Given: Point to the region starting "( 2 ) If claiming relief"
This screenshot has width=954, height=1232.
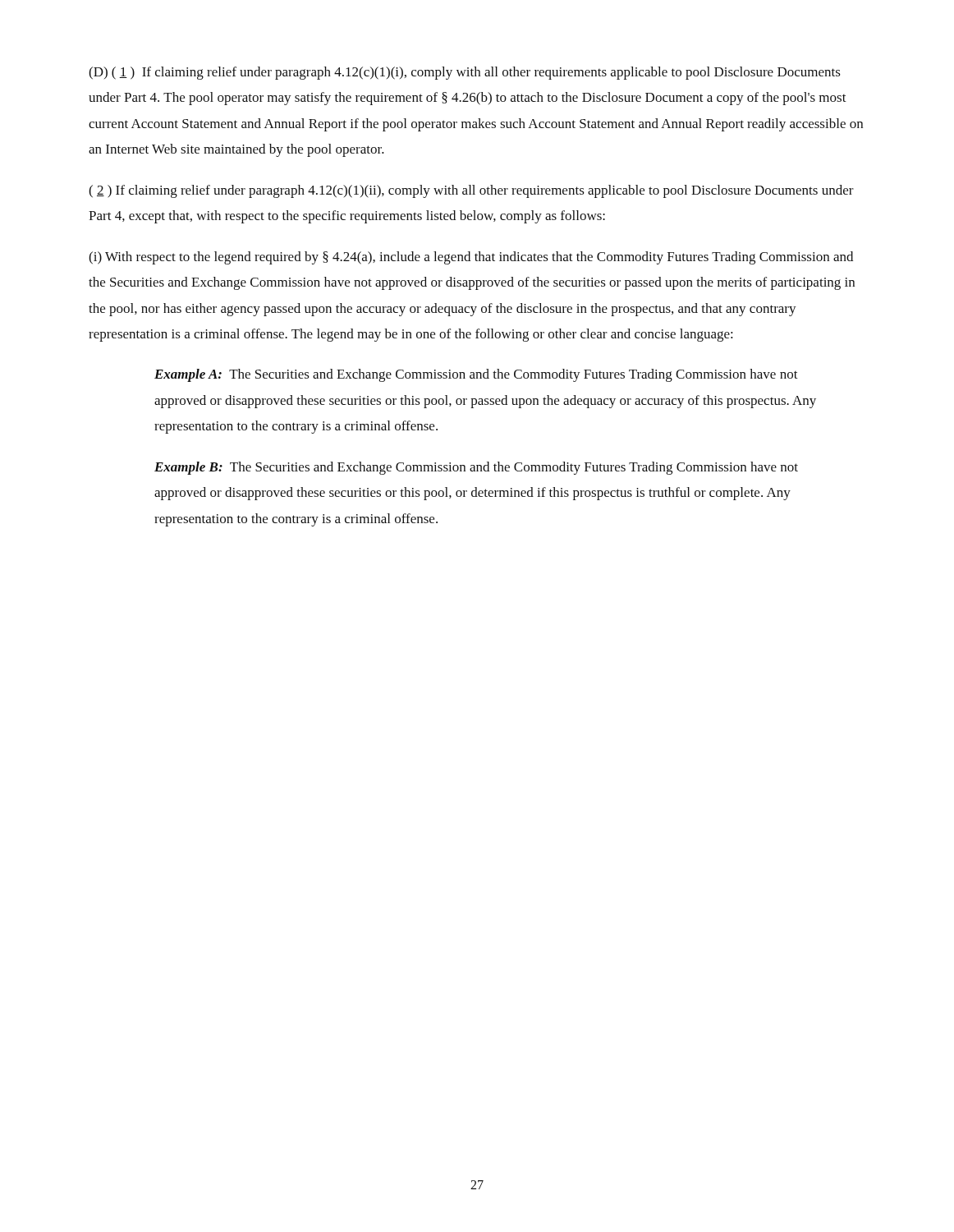Looking at the screenshot, I should click(x=477, y=203).
